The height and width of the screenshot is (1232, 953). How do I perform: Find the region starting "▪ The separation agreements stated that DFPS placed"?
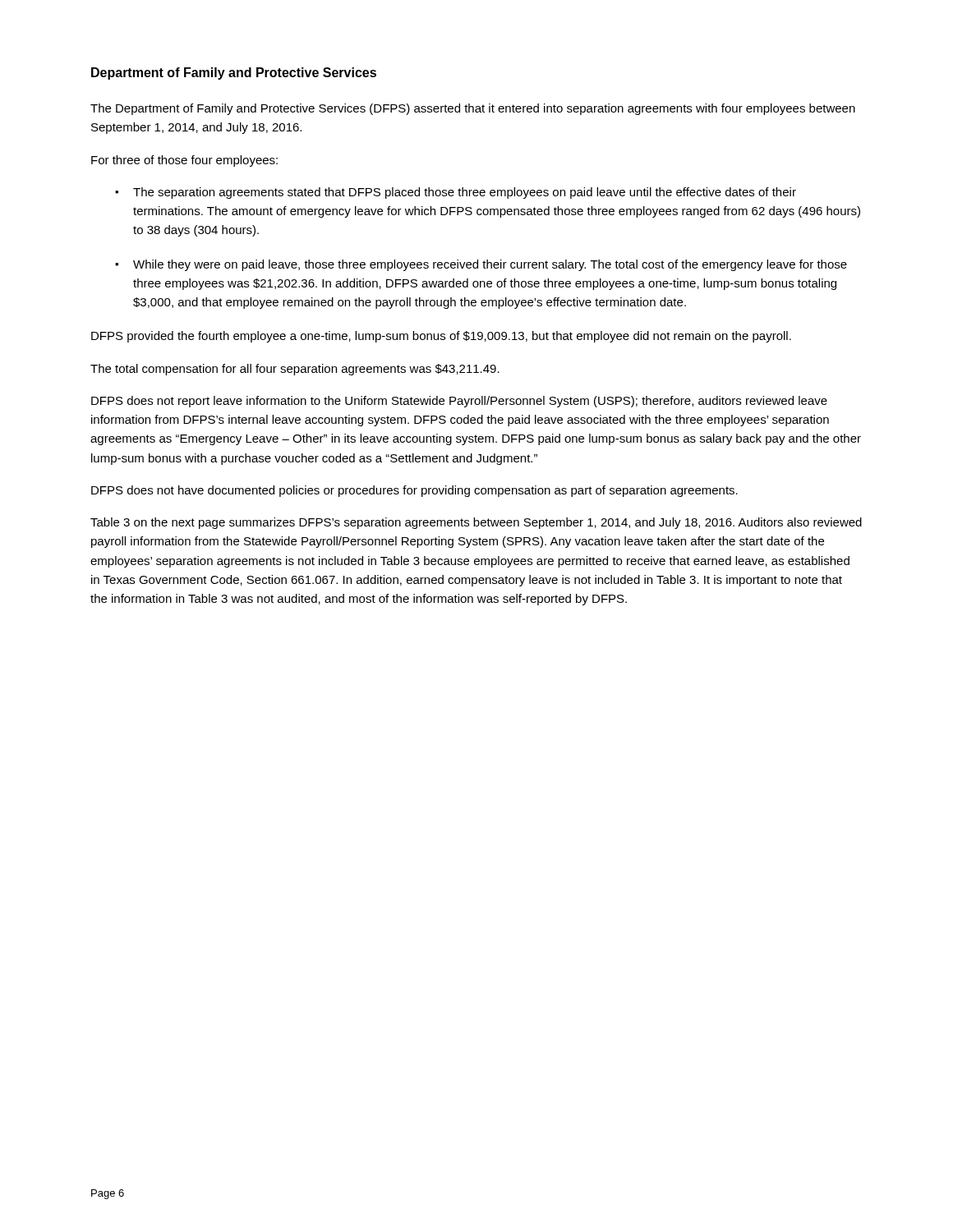click(x=489, y=211)
